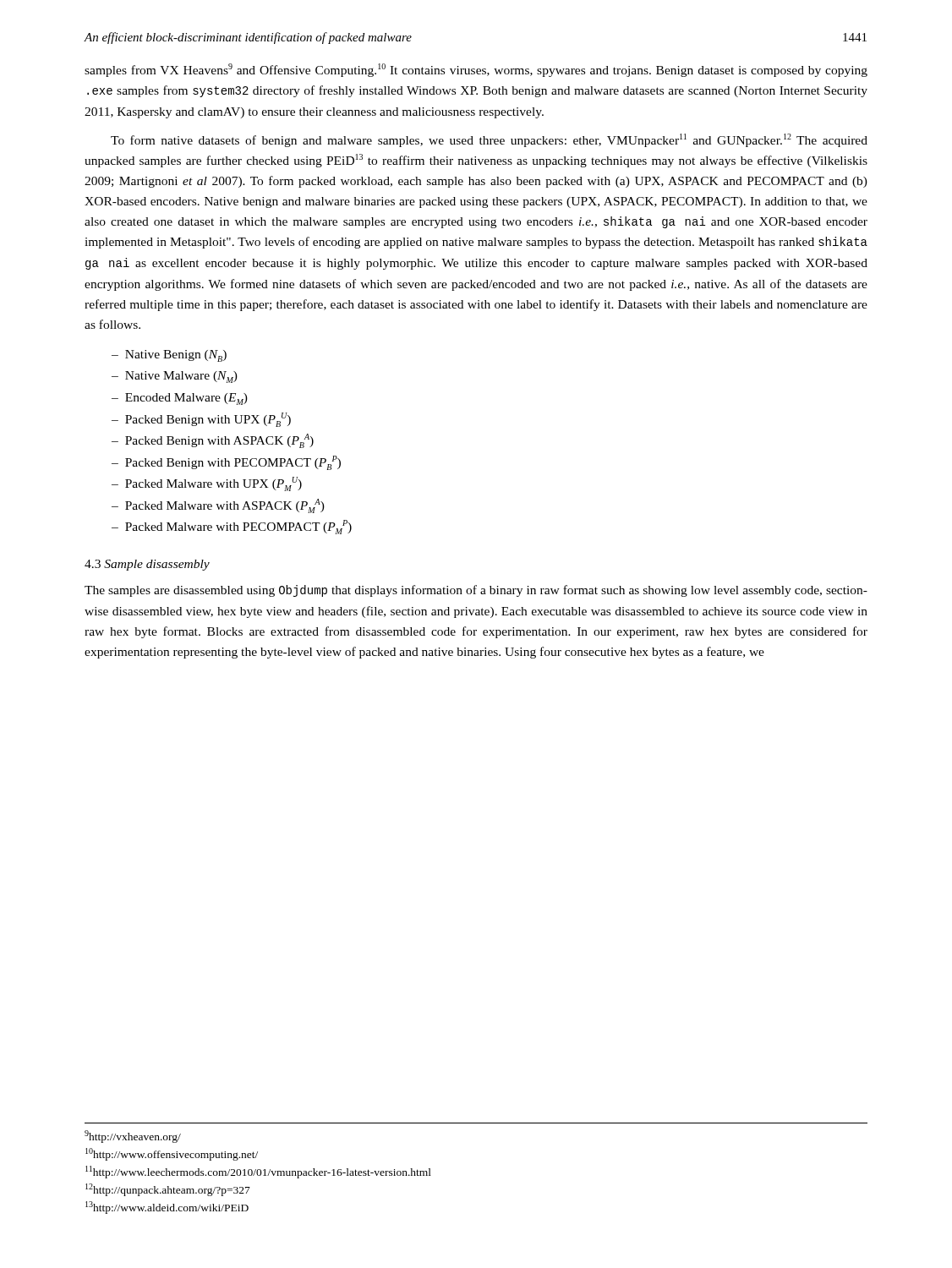Viewport: 952px width, 1268px height.
Task: Select the text block starting "–Encoded Malware (EM)"
Action: click(180, 397)
